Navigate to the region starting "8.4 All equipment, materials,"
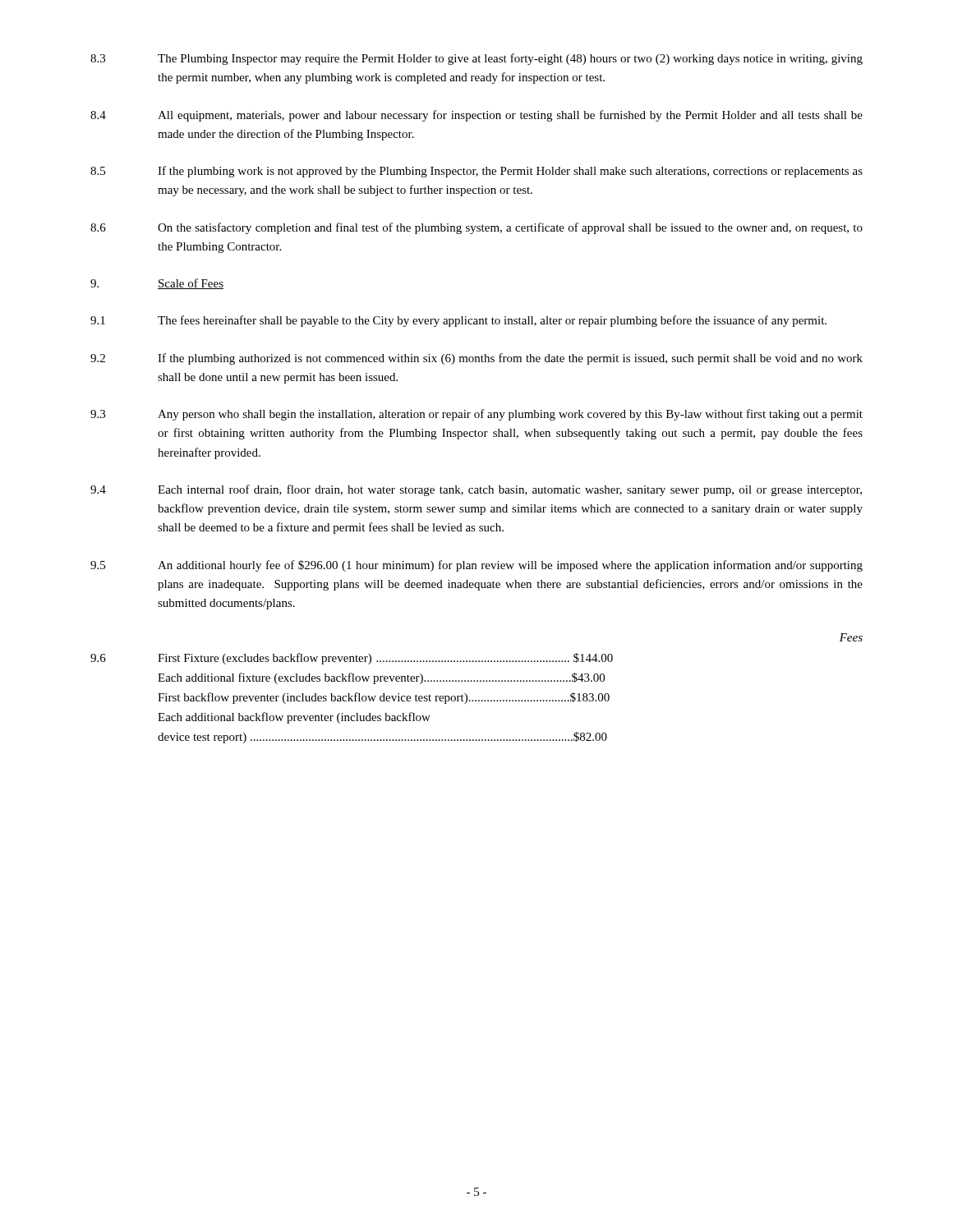Screen dimensions: 1232x953 pos(476,125)
